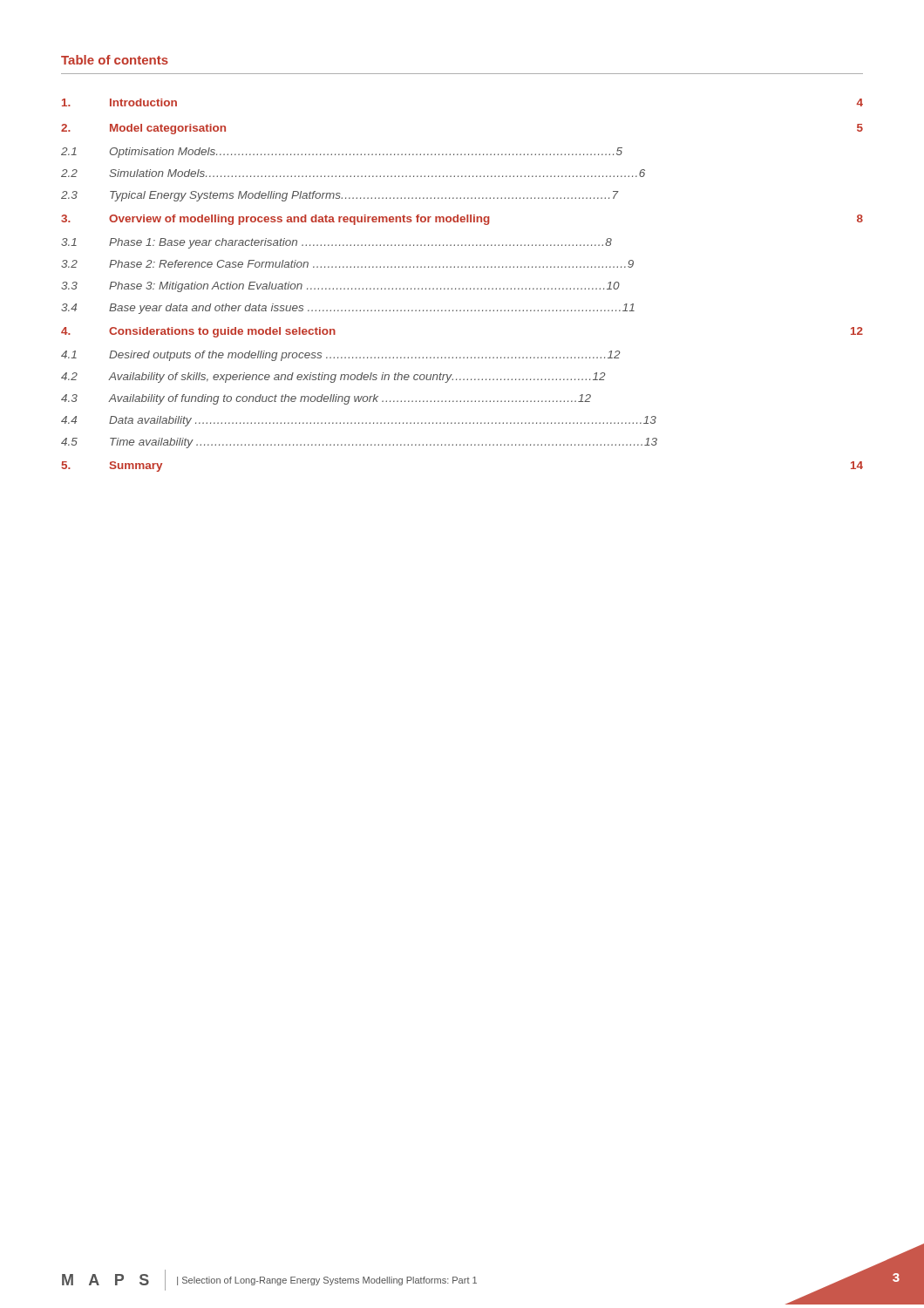Find the section header that says "Table of contents"
Screen dimensions: 1308x924
tap(115, 60)
